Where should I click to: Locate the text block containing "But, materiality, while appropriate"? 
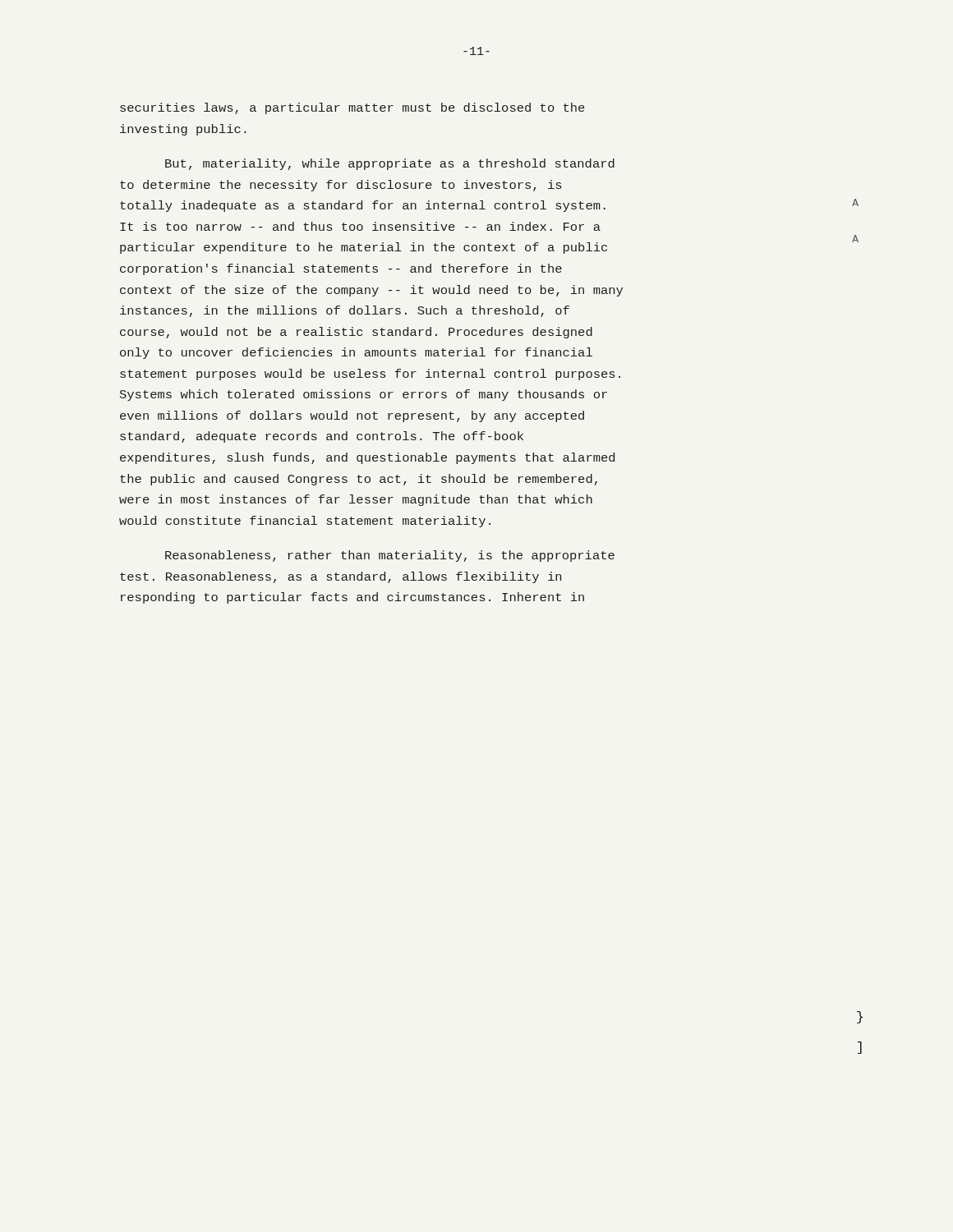point(371,343)
